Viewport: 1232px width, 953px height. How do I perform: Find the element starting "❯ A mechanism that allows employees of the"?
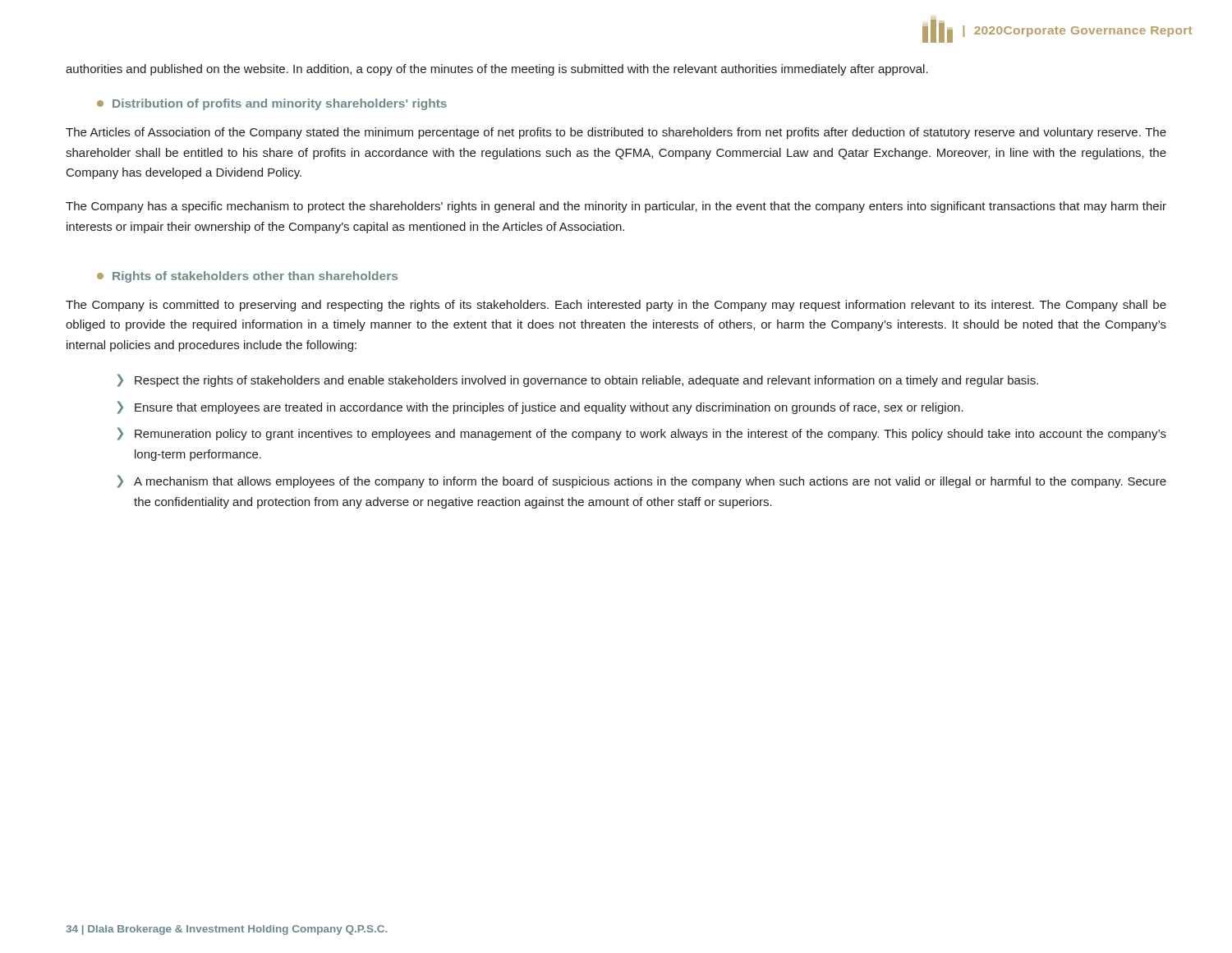pos(641,492)
